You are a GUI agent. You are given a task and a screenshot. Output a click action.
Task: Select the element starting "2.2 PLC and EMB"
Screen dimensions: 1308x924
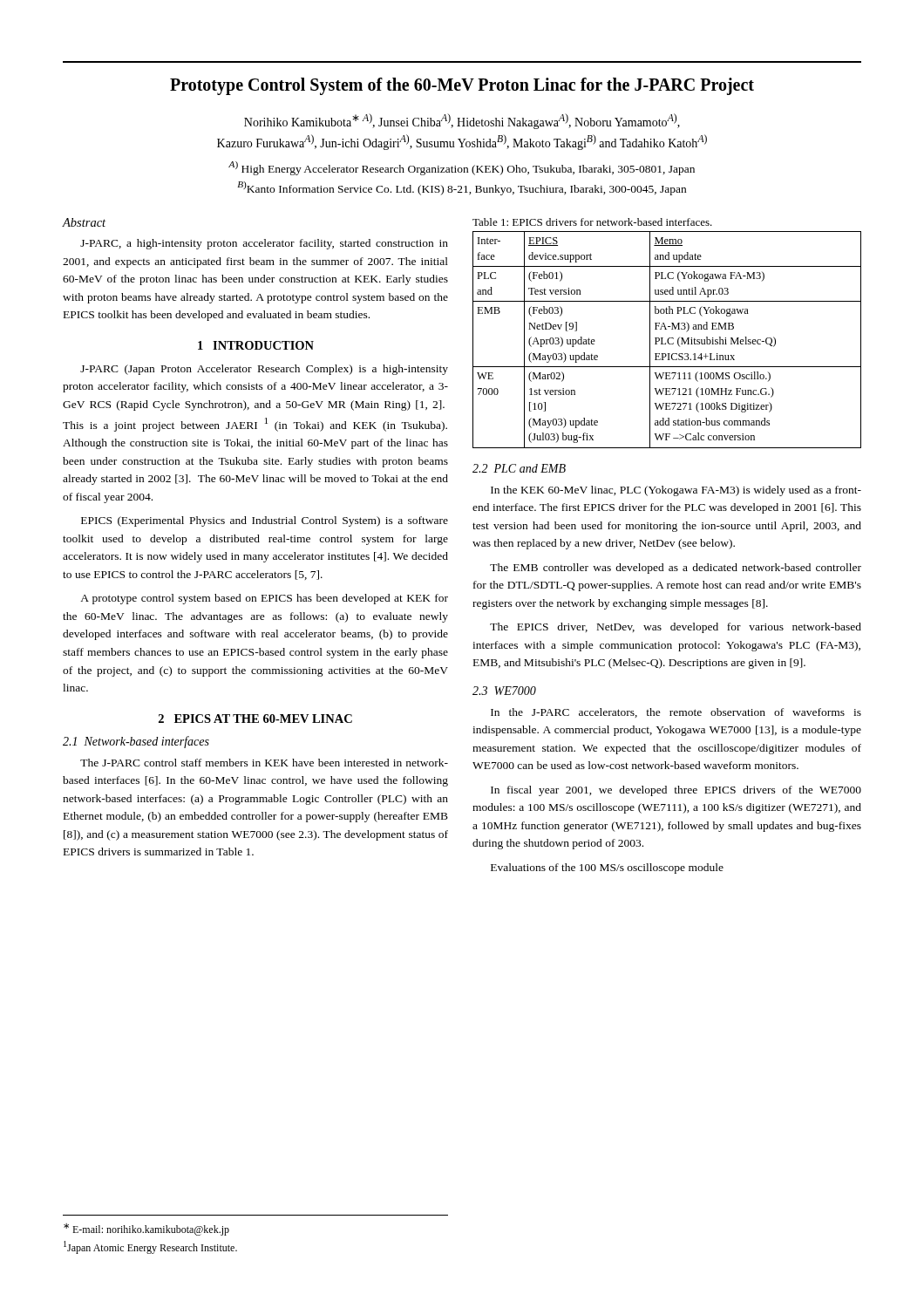pyautogui.click(x=519, y=468)
